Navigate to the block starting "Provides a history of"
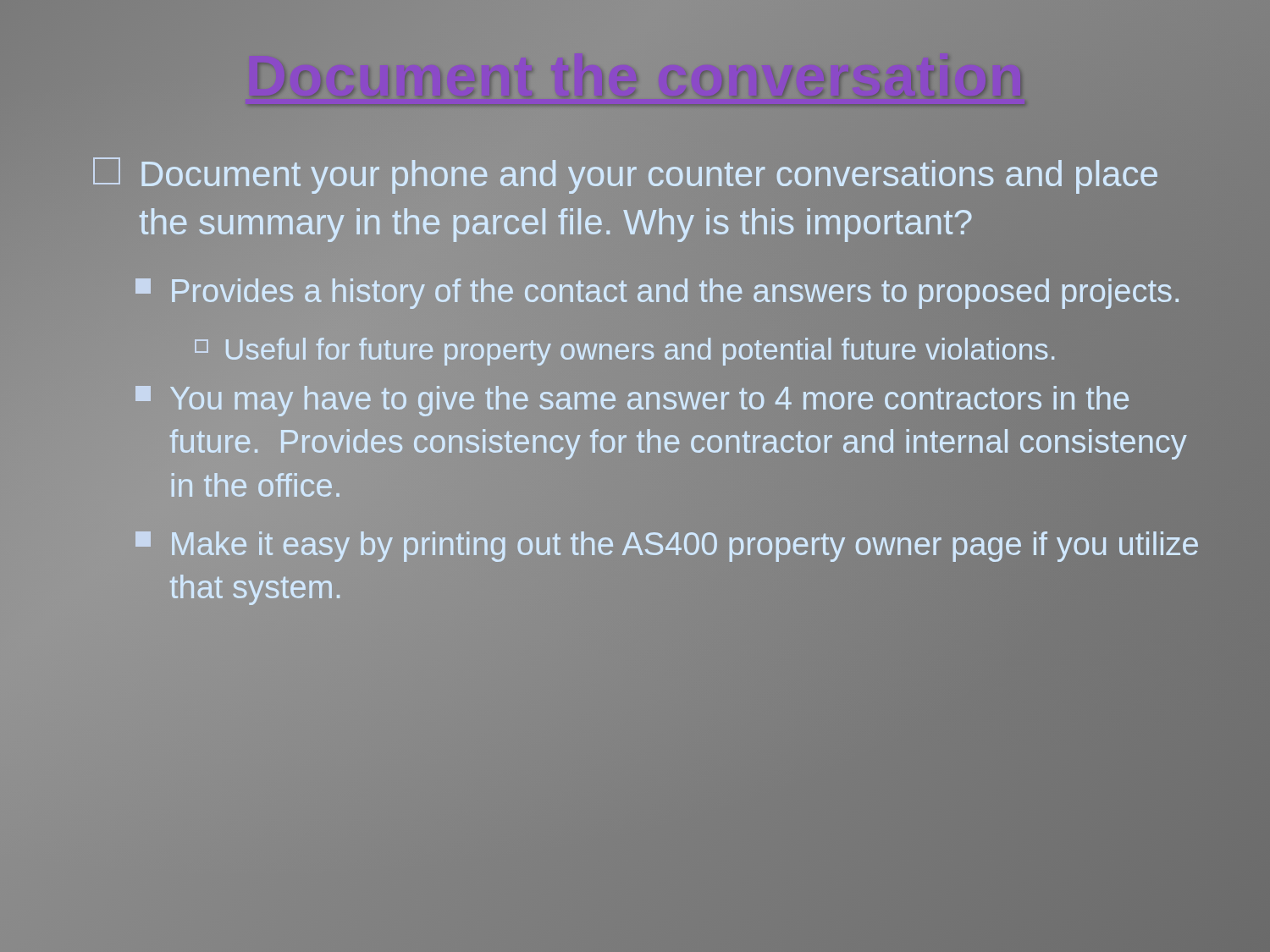This screenshot has width=1270, height=952. coord(669,320)
